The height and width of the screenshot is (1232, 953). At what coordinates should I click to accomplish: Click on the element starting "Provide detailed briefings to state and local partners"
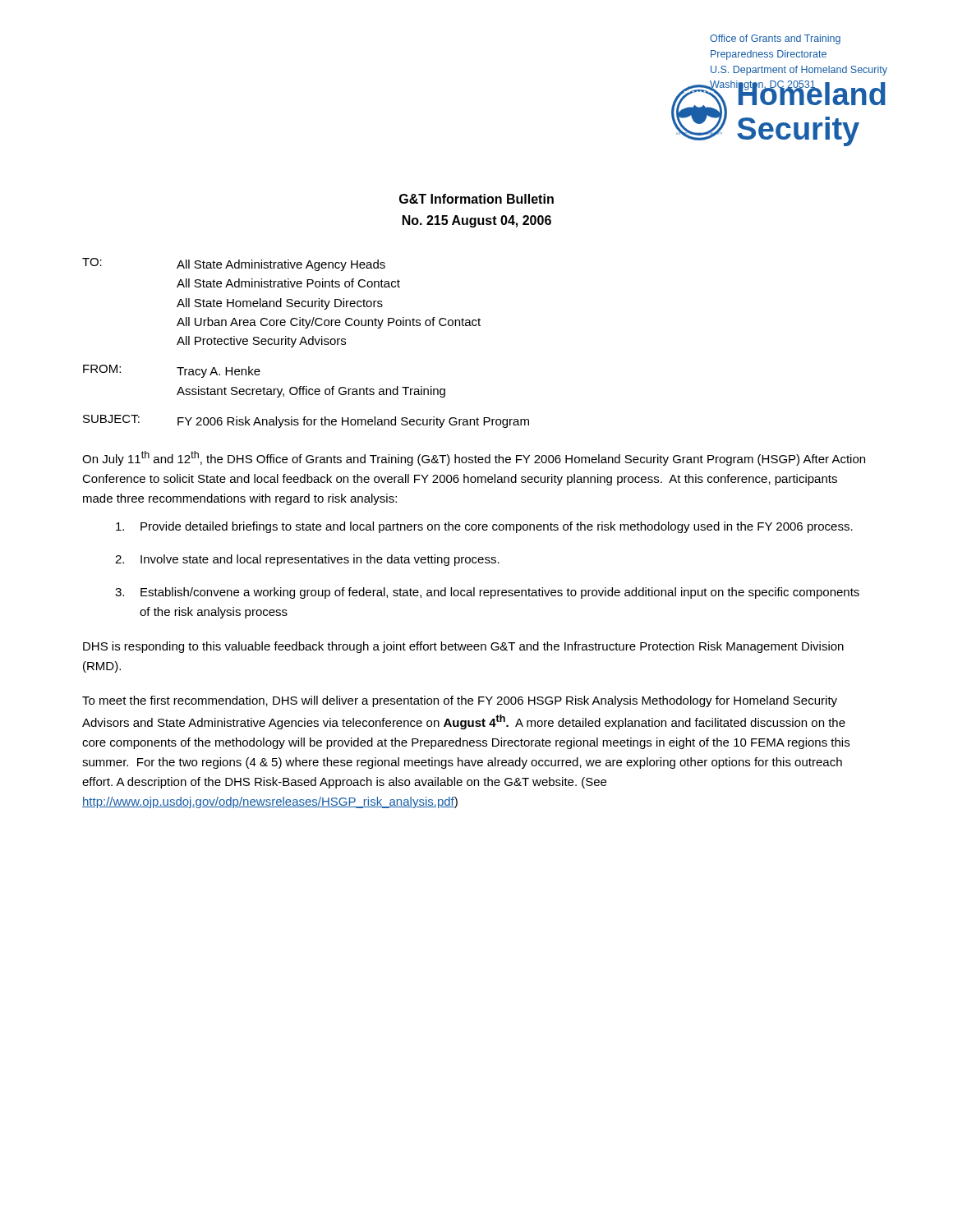[x=493, y=526]
